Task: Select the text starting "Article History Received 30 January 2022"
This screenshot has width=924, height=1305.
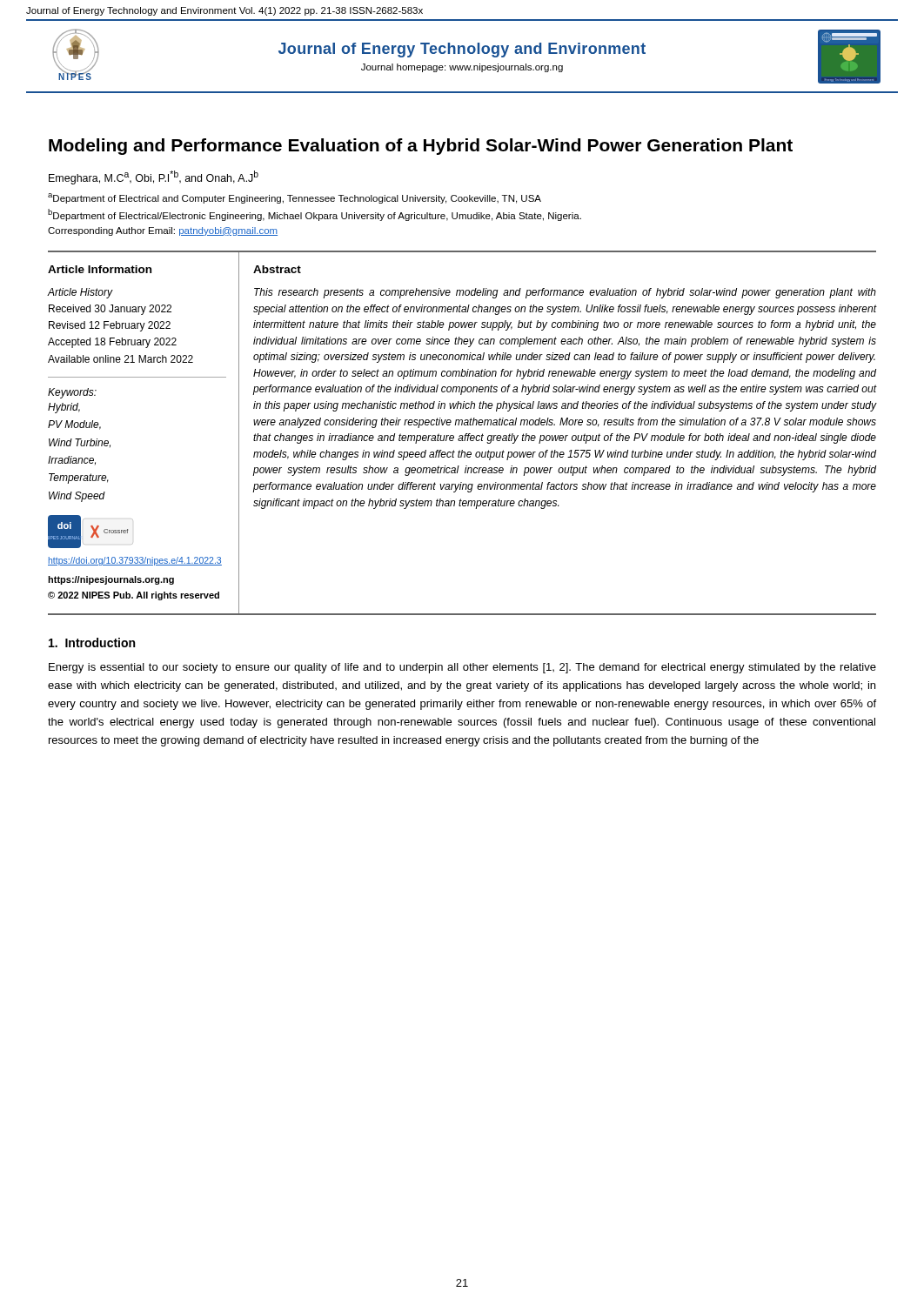Action: pyautogui.click(x=121, y=326)
